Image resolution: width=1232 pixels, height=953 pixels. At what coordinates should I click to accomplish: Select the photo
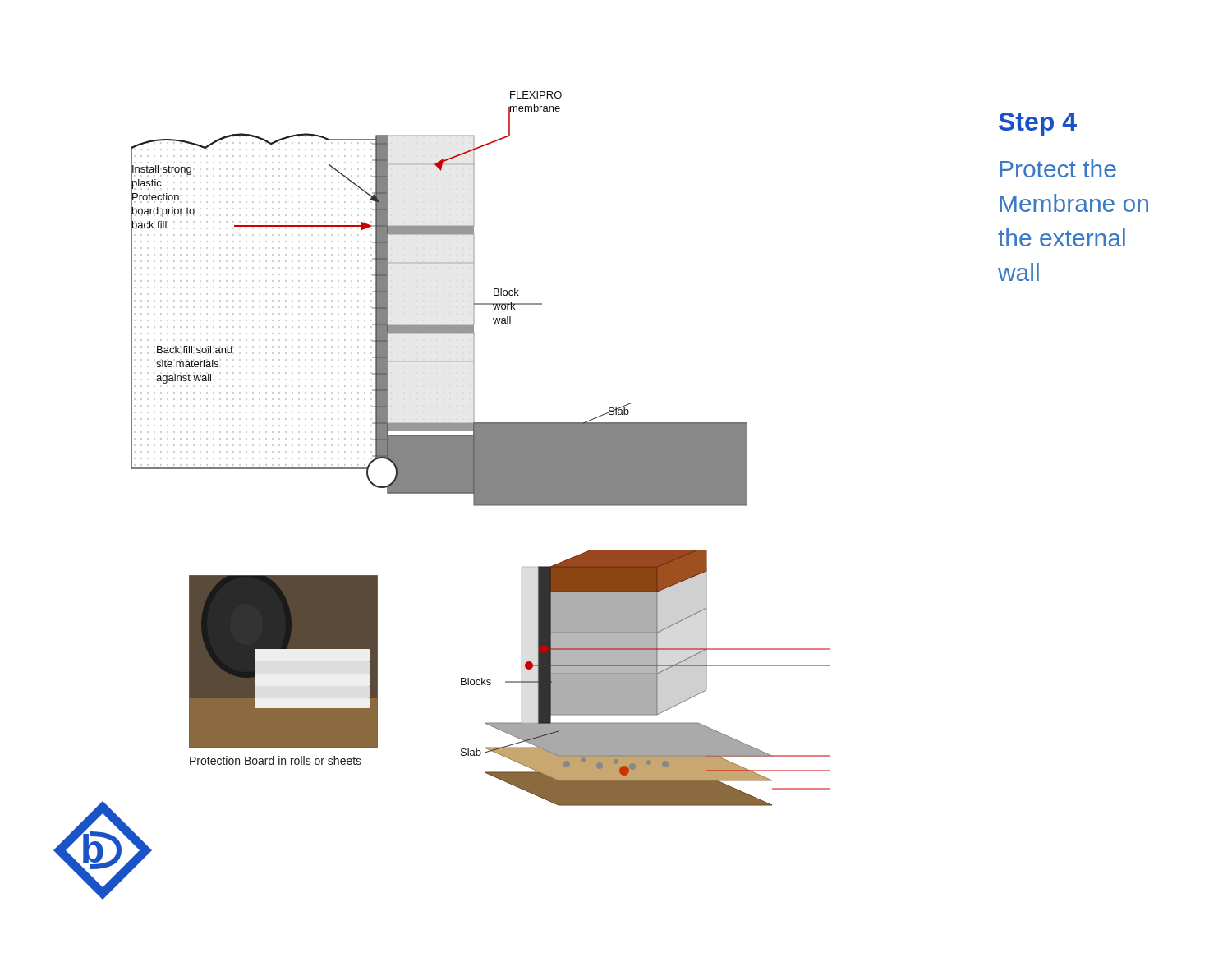pyautogui.click(x=283, y=661)
